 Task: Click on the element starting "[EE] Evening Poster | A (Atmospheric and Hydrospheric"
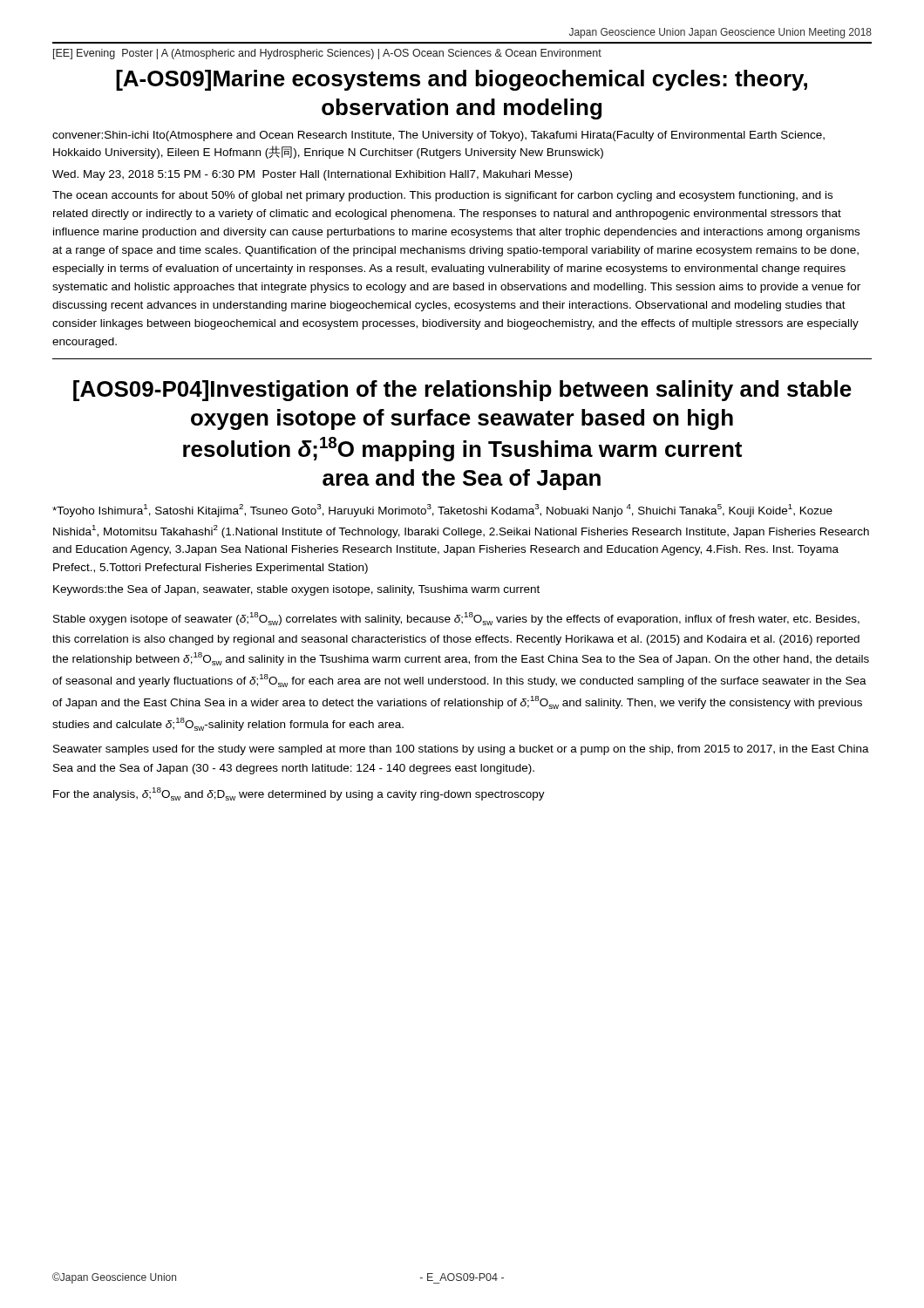pos(327,53)
